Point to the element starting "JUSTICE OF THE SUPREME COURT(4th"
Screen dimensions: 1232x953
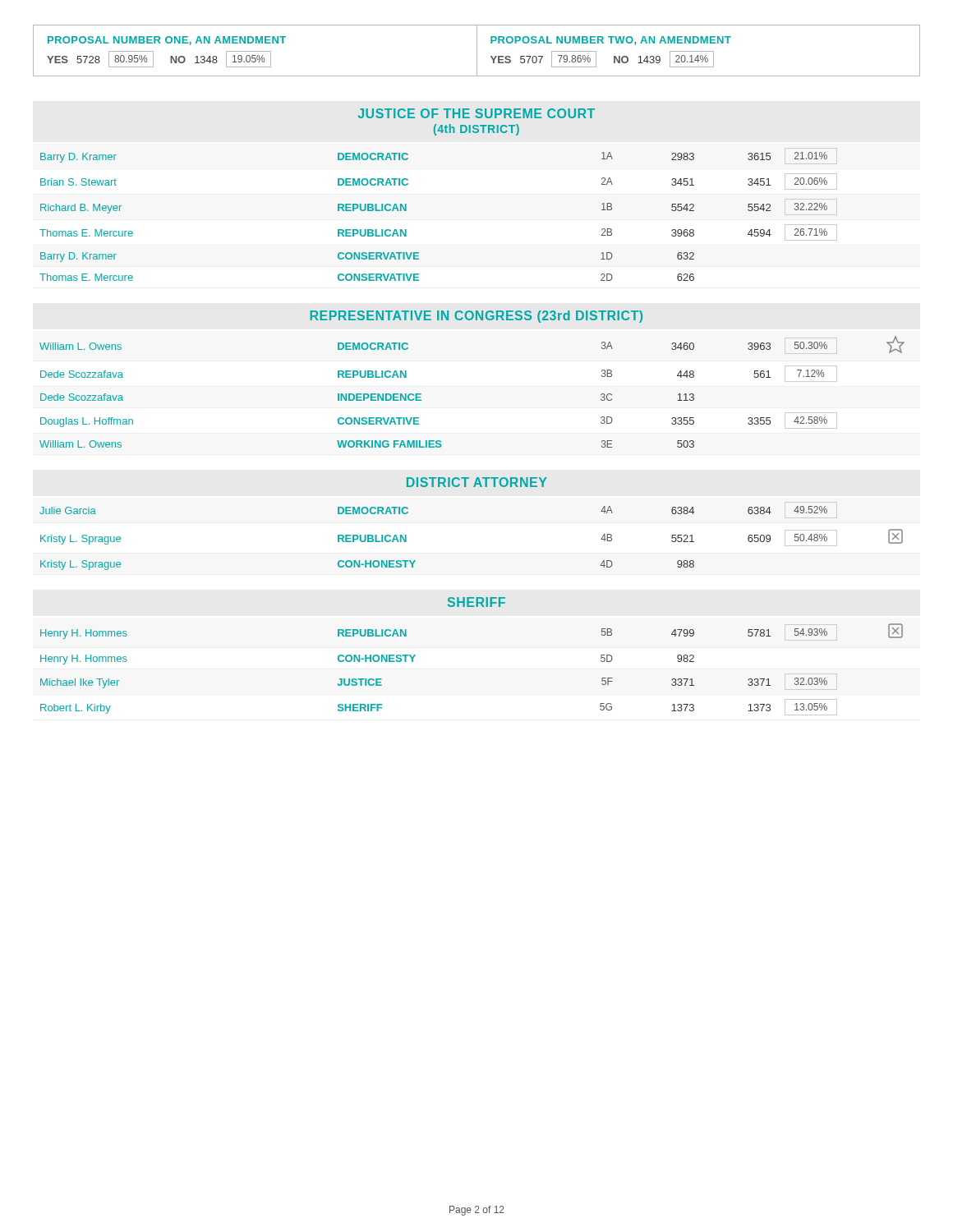click(476, 121)
